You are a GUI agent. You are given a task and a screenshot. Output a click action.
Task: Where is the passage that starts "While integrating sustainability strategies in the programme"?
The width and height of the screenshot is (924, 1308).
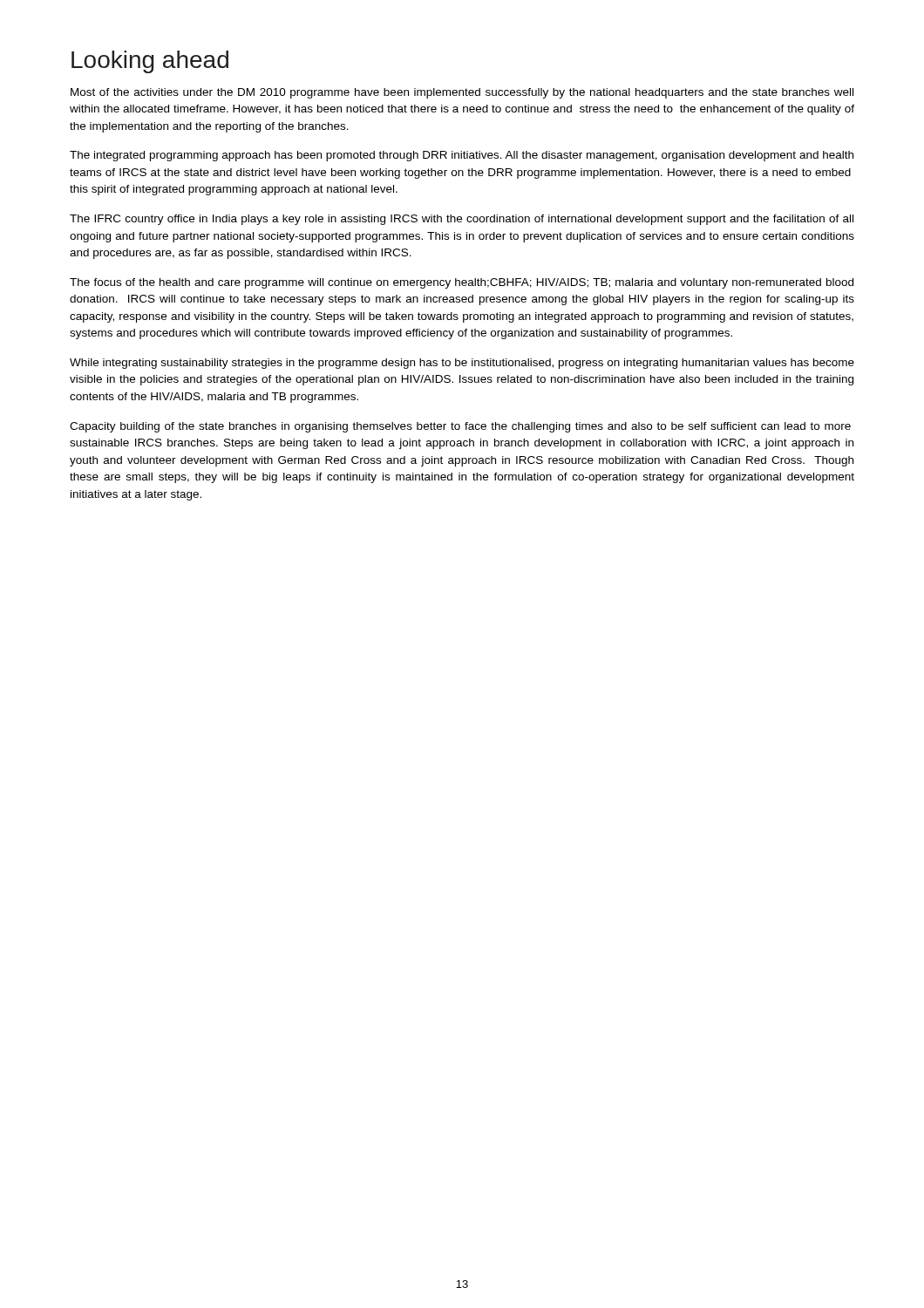(462, 380)
